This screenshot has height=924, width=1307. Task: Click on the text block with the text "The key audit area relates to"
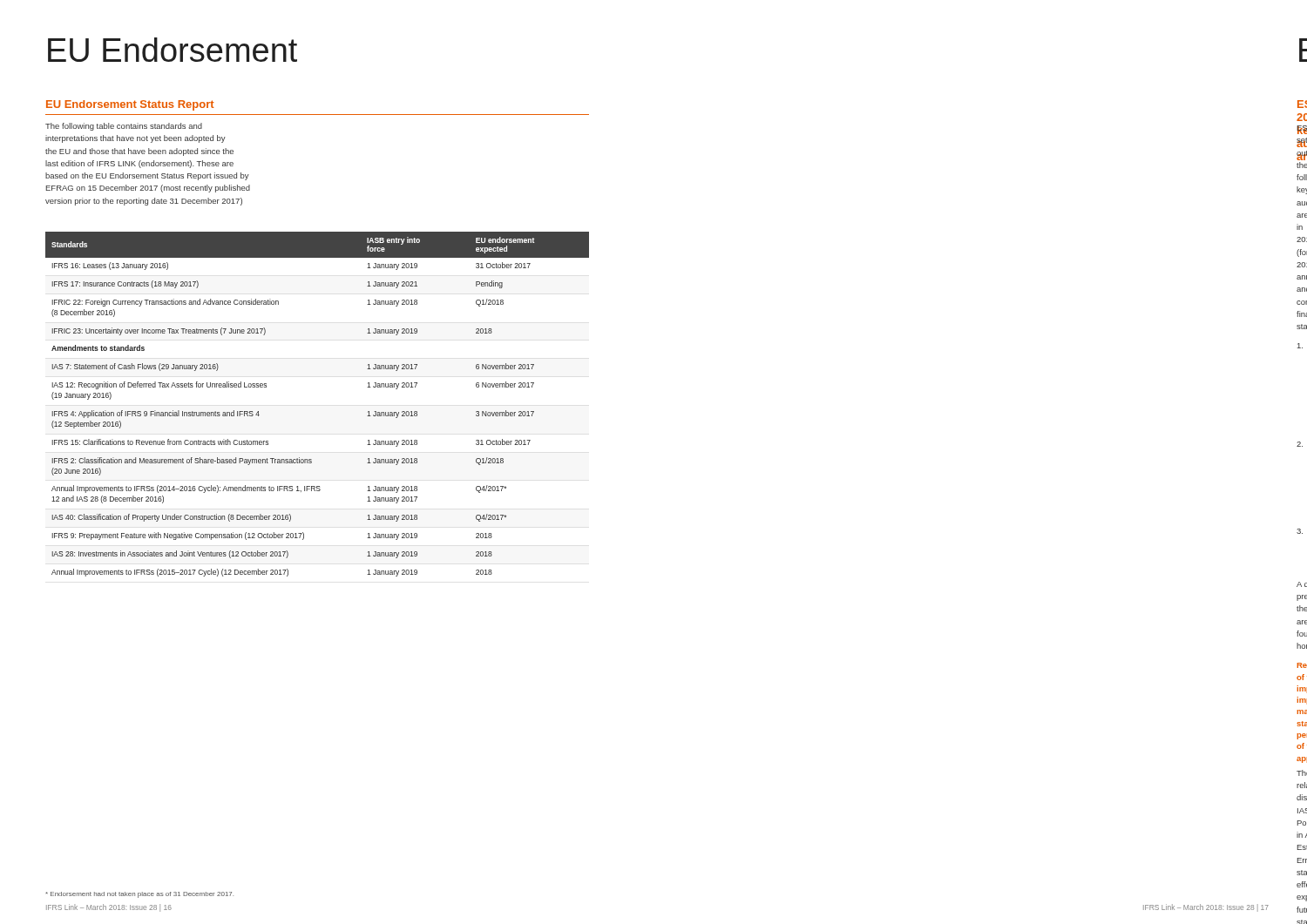coord(1302,846)
